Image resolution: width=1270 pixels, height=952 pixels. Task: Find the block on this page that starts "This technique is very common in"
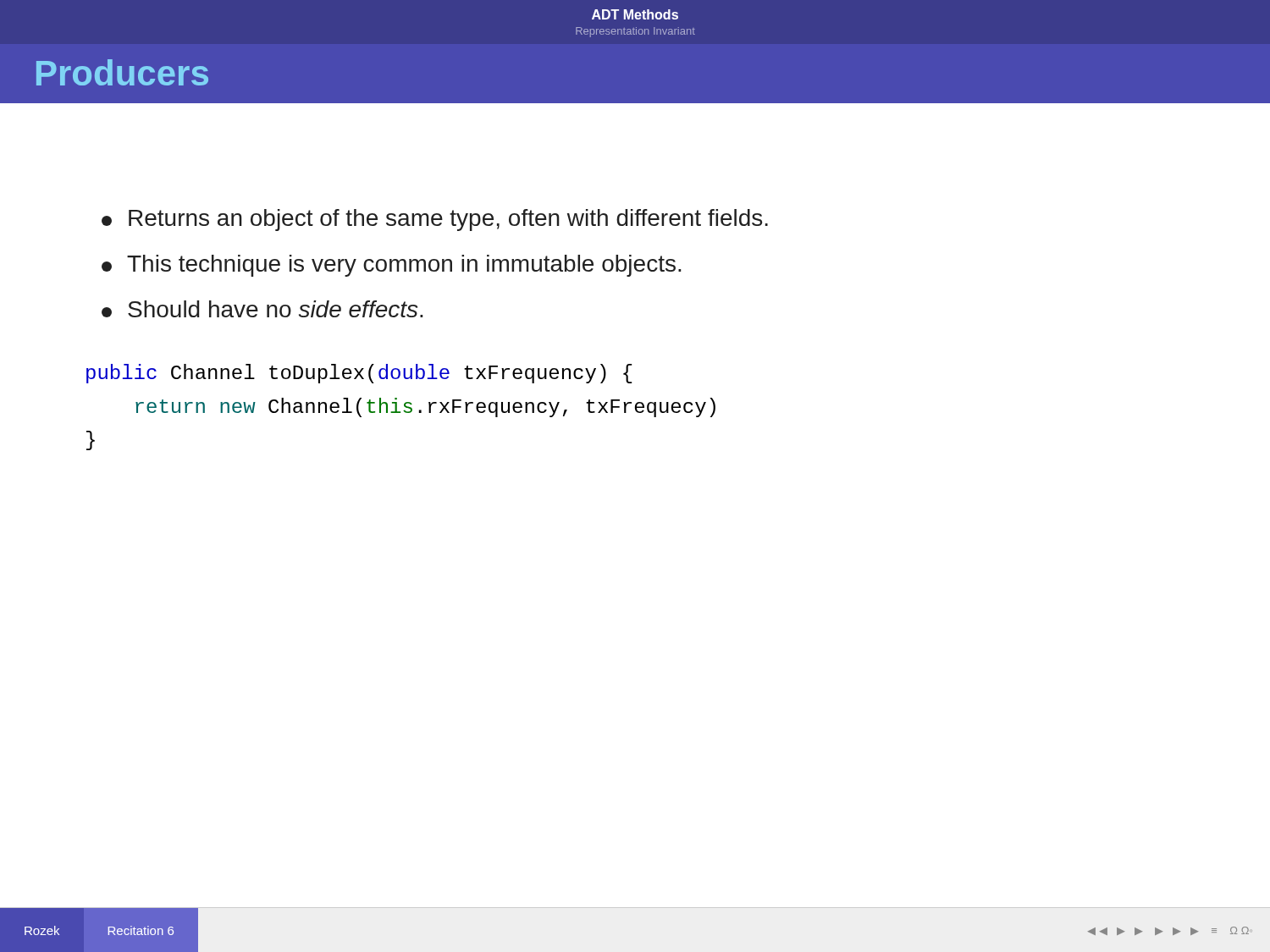point(392,264)
